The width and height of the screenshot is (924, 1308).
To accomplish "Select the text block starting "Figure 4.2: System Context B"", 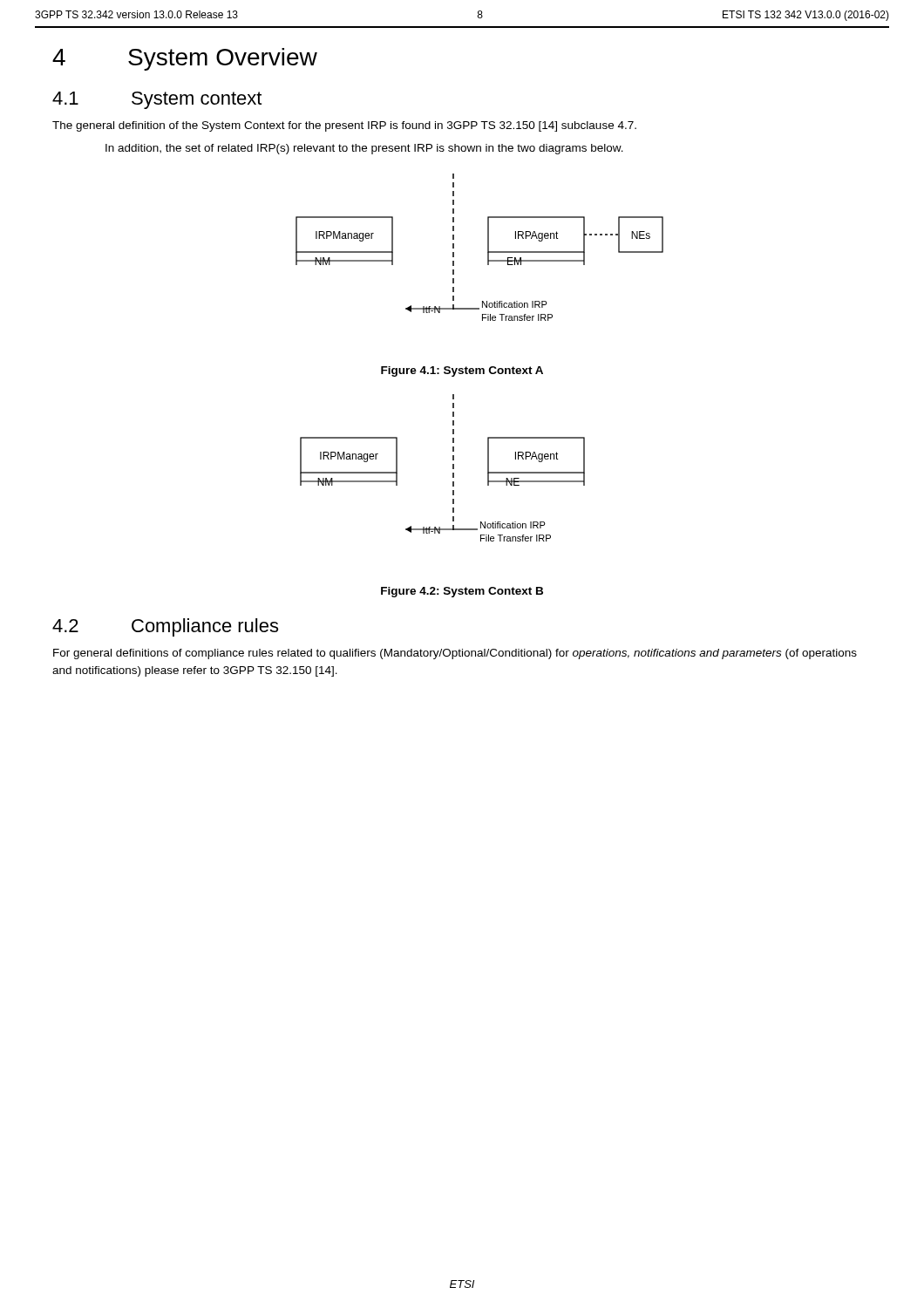I will tap(462, 590).
